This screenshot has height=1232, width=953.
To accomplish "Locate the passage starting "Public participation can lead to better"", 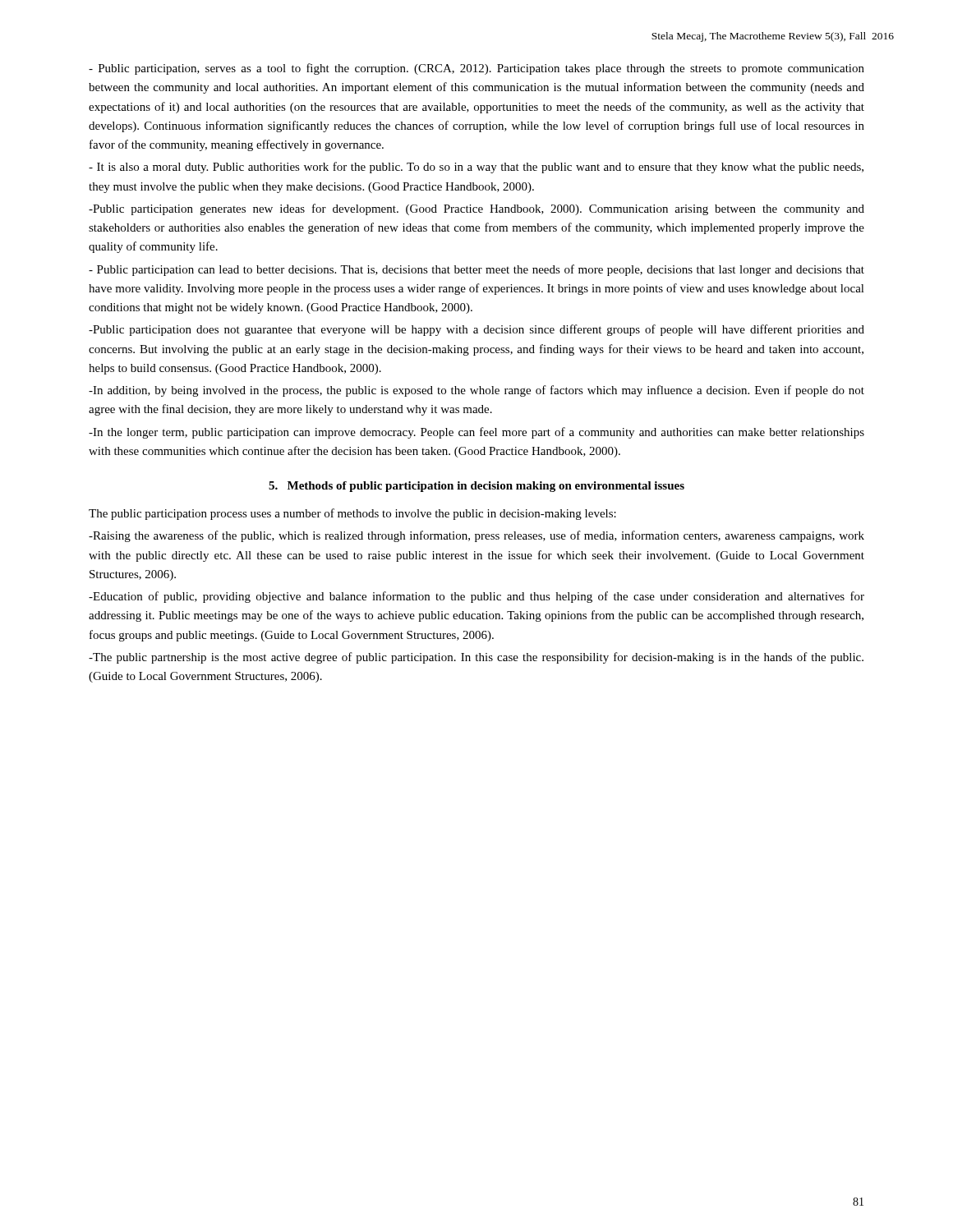I will point(476,289).
